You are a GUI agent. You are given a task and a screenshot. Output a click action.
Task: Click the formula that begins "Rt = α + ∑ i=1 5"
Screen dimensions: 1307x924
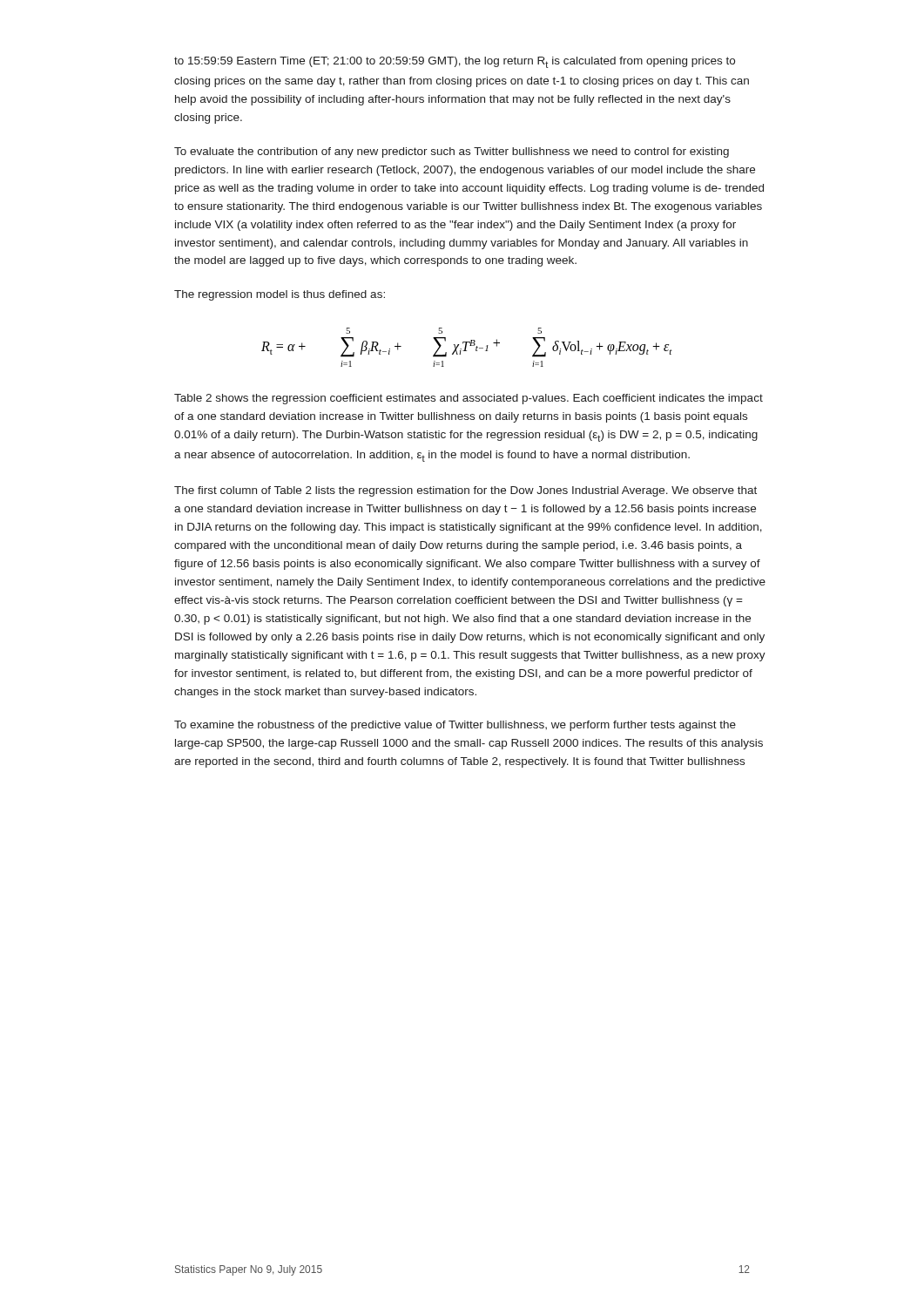(x=470, y=347)
